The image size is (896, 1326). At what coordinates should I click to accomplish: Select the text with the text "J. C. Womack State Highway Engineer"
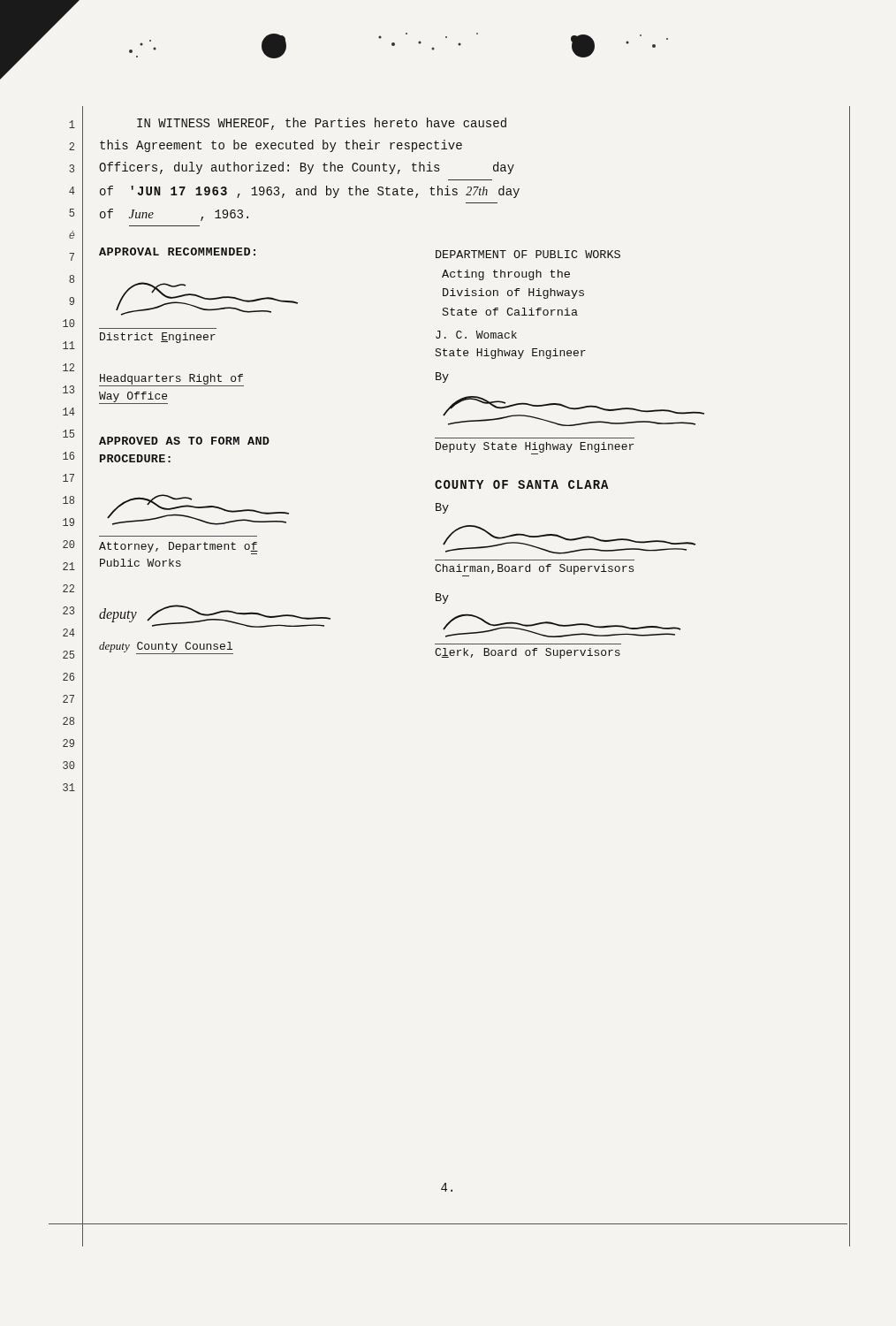511,344
